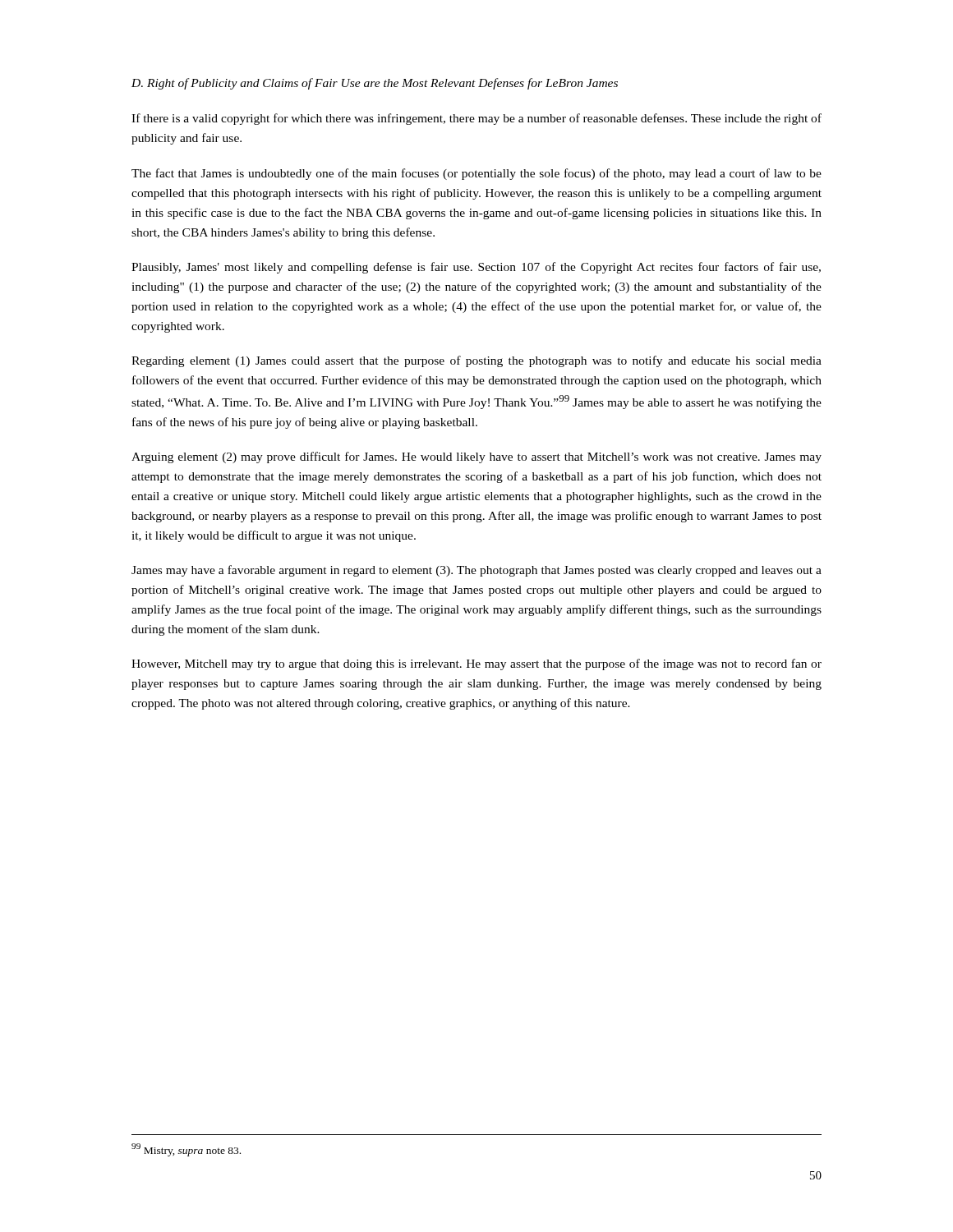Screen dimensions: 1232x953
Task: Point to the section header beginning "D. Right of Publicity"
Action: [x=375, y=83]
